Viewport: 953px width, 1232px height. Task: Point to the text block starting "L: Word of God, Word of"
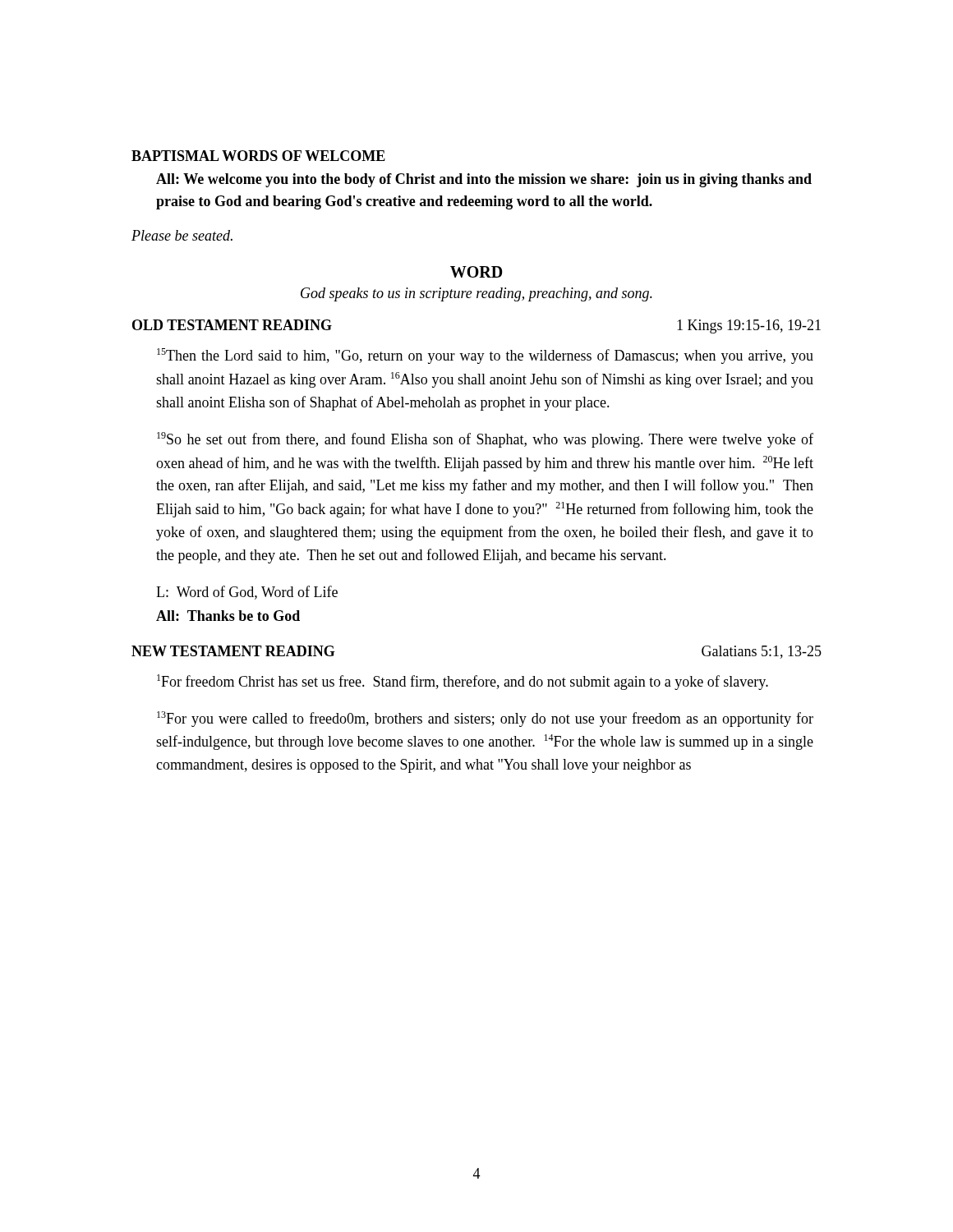247,604
